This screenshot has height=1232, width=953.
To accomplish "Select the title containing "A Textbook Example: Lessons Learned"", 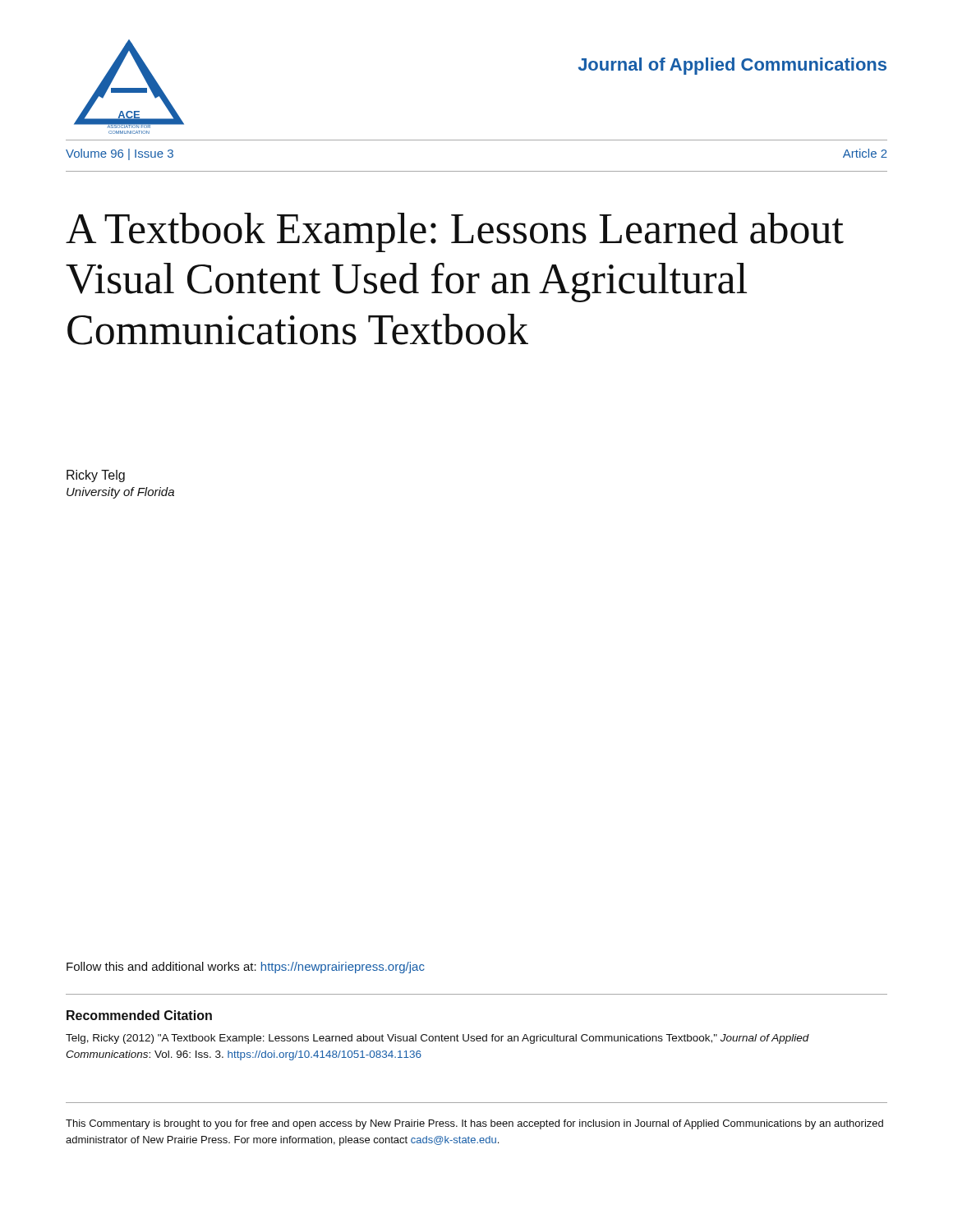I will [476, 279].
